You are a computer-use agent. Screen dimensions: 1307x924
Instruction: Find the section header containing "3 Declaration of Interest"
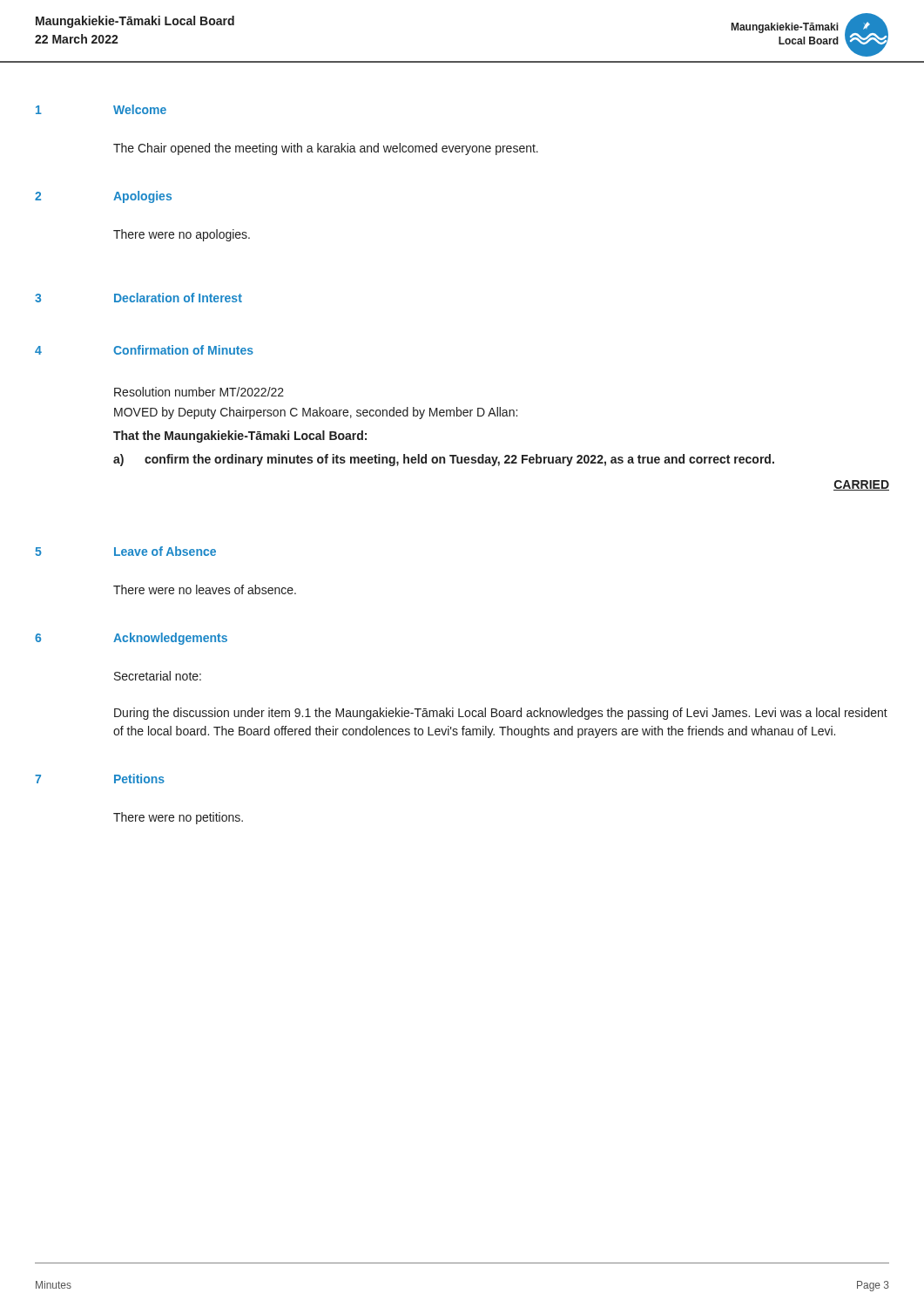(x=138, y=298)
